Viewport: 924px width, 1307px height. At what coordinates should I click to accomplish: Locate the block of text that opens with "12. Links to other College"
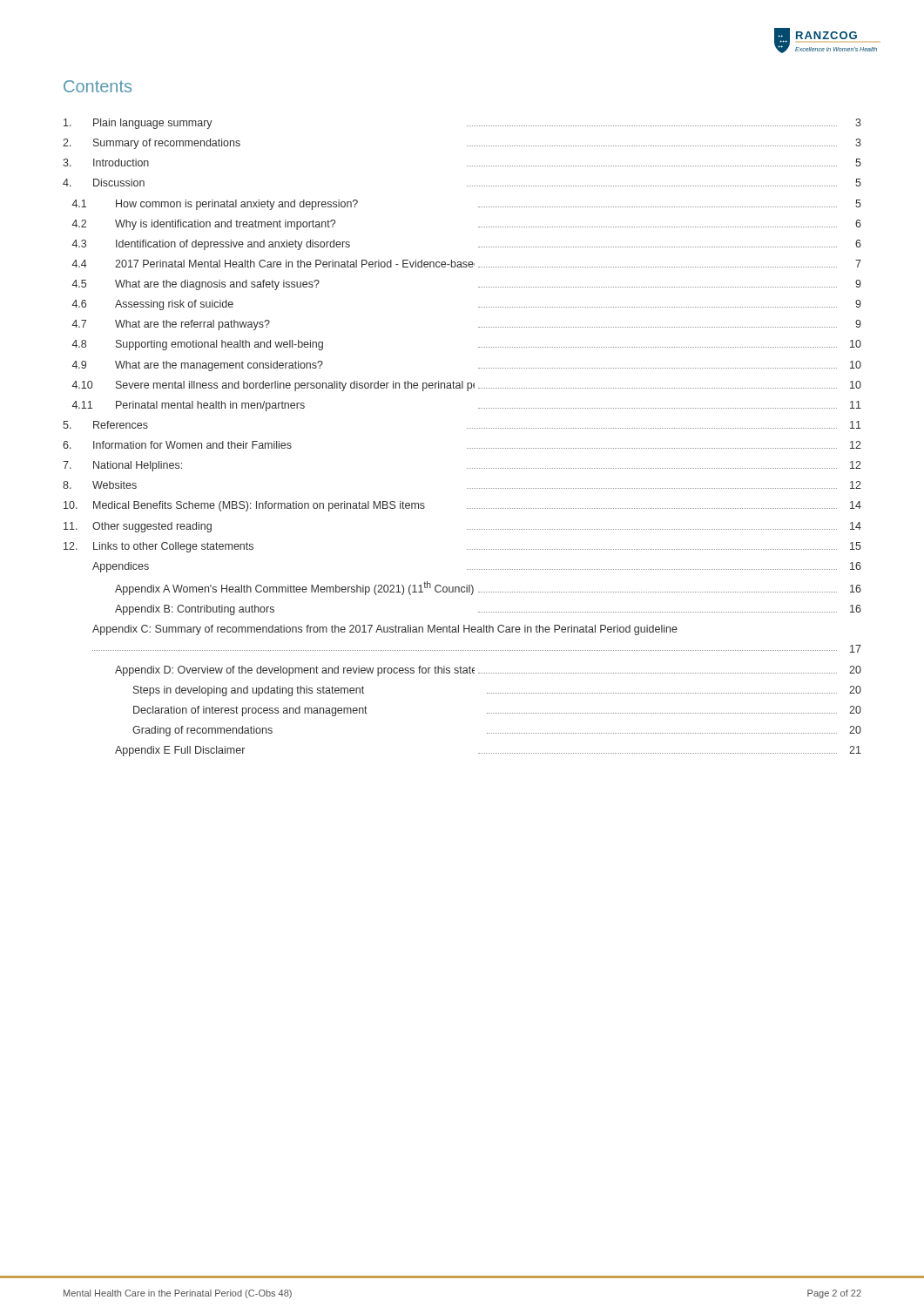[462, 546]
